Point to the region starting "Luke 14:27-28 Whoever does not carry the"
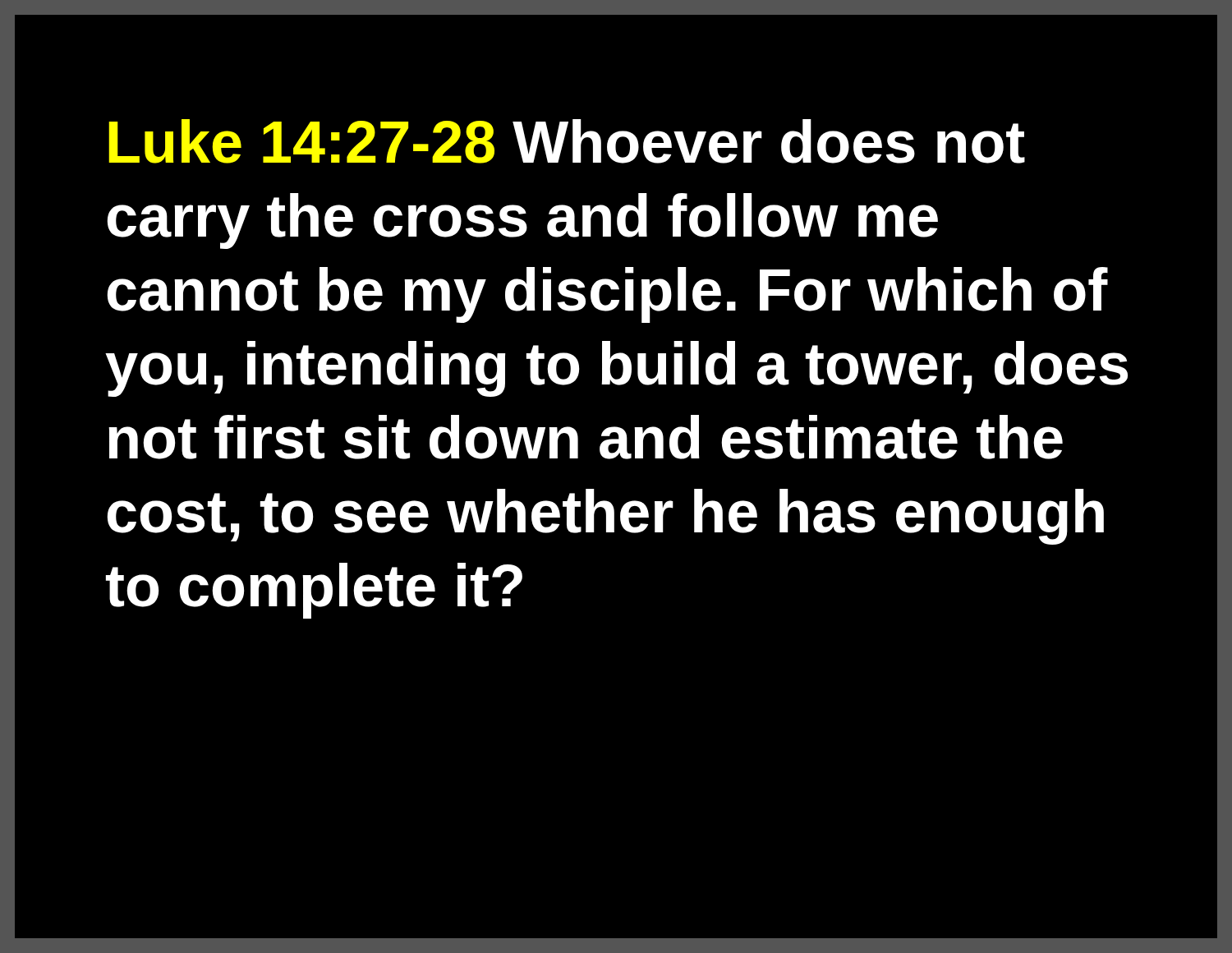This screenshot has width=1232, height=953. click(624, 364)
